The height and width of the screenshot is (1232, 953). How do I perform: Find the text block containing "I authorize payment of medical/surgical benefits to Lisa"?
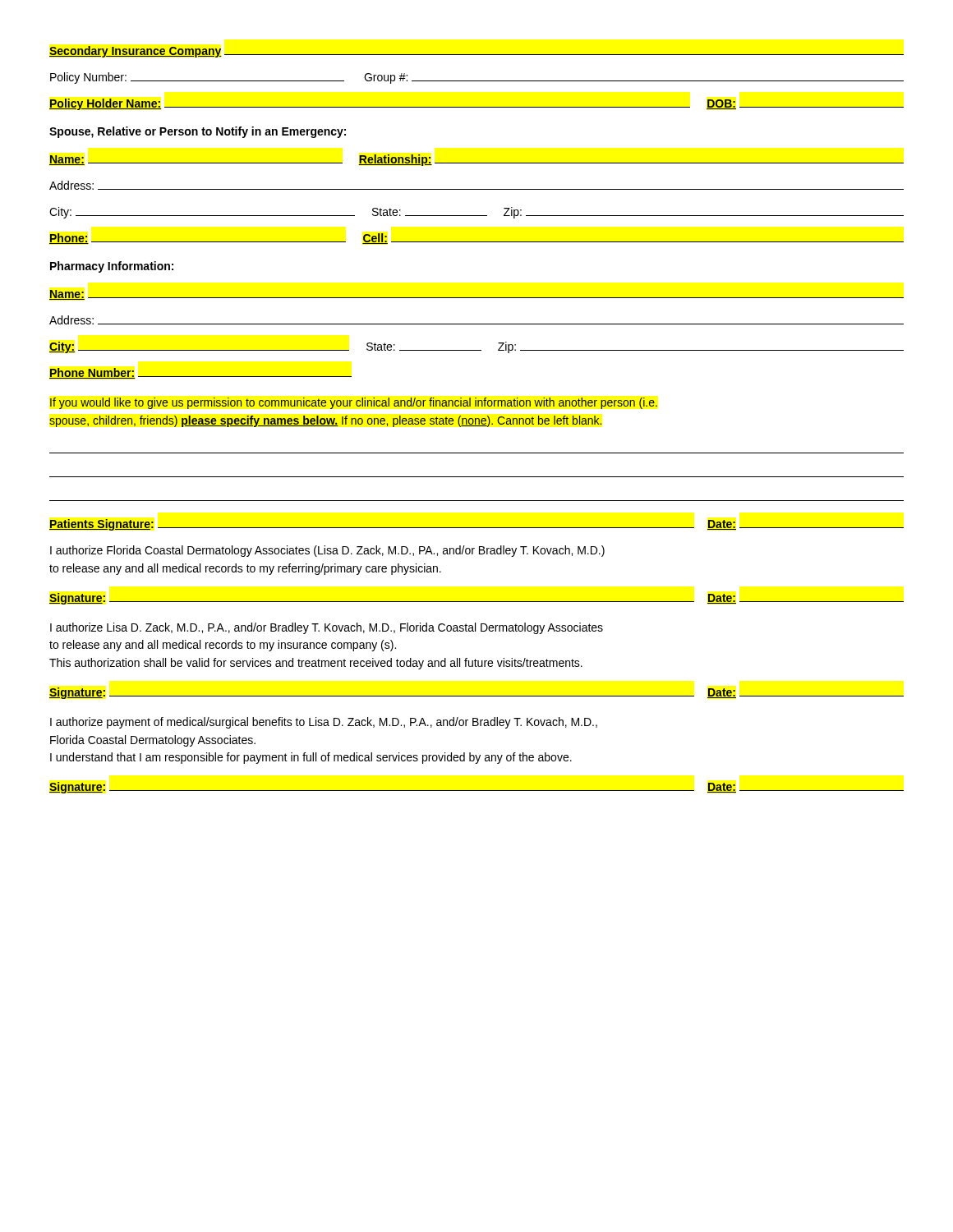(x=324, y=723)
